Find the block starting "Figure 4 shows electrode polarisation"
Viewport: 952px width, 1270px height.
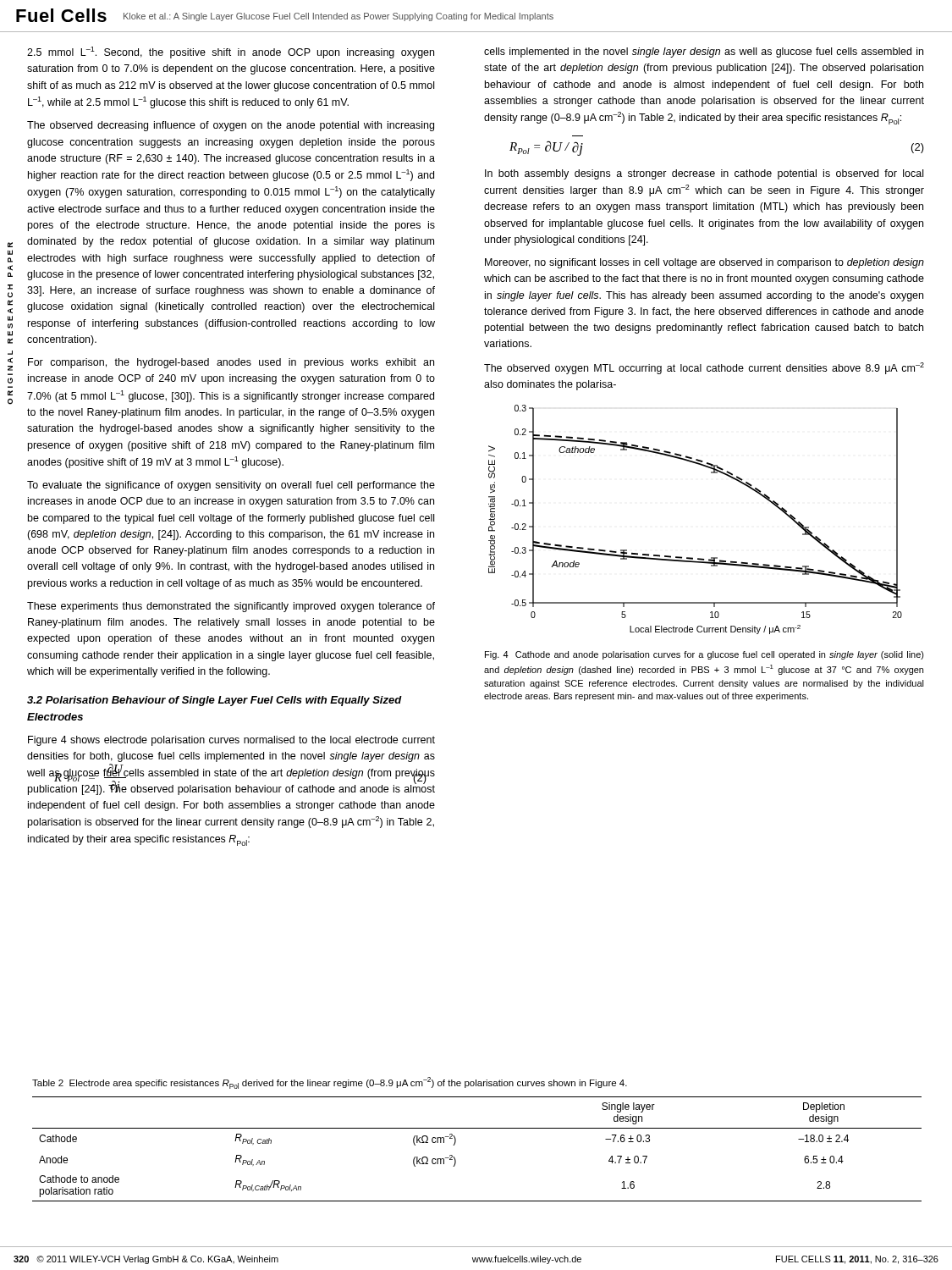(x=231, y=791)
